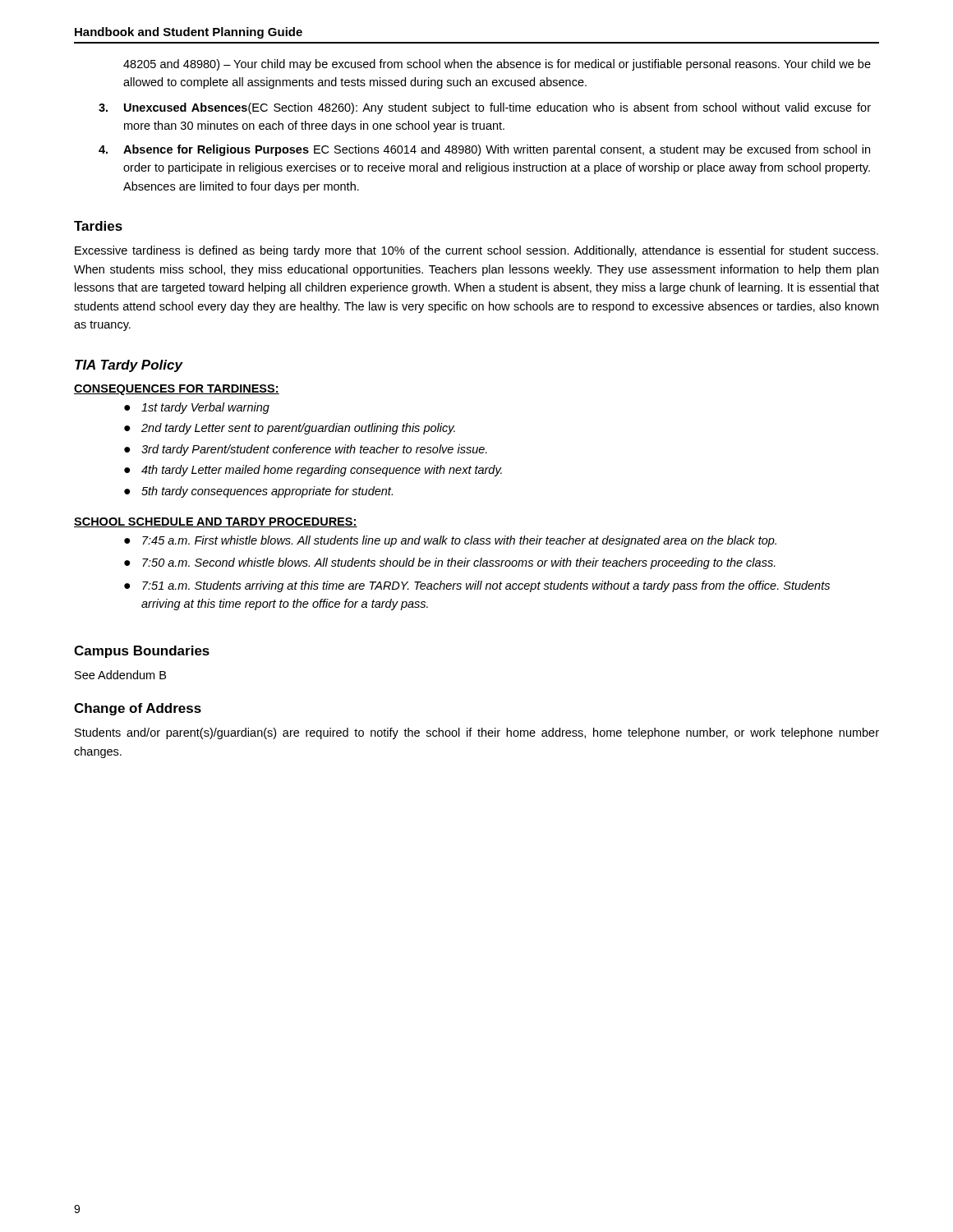This screenshot has height=1232, width=953.
Task: Find the block starting "CONSEQUENCES FOR TARDINESS:"
Action: coord(176,388)
